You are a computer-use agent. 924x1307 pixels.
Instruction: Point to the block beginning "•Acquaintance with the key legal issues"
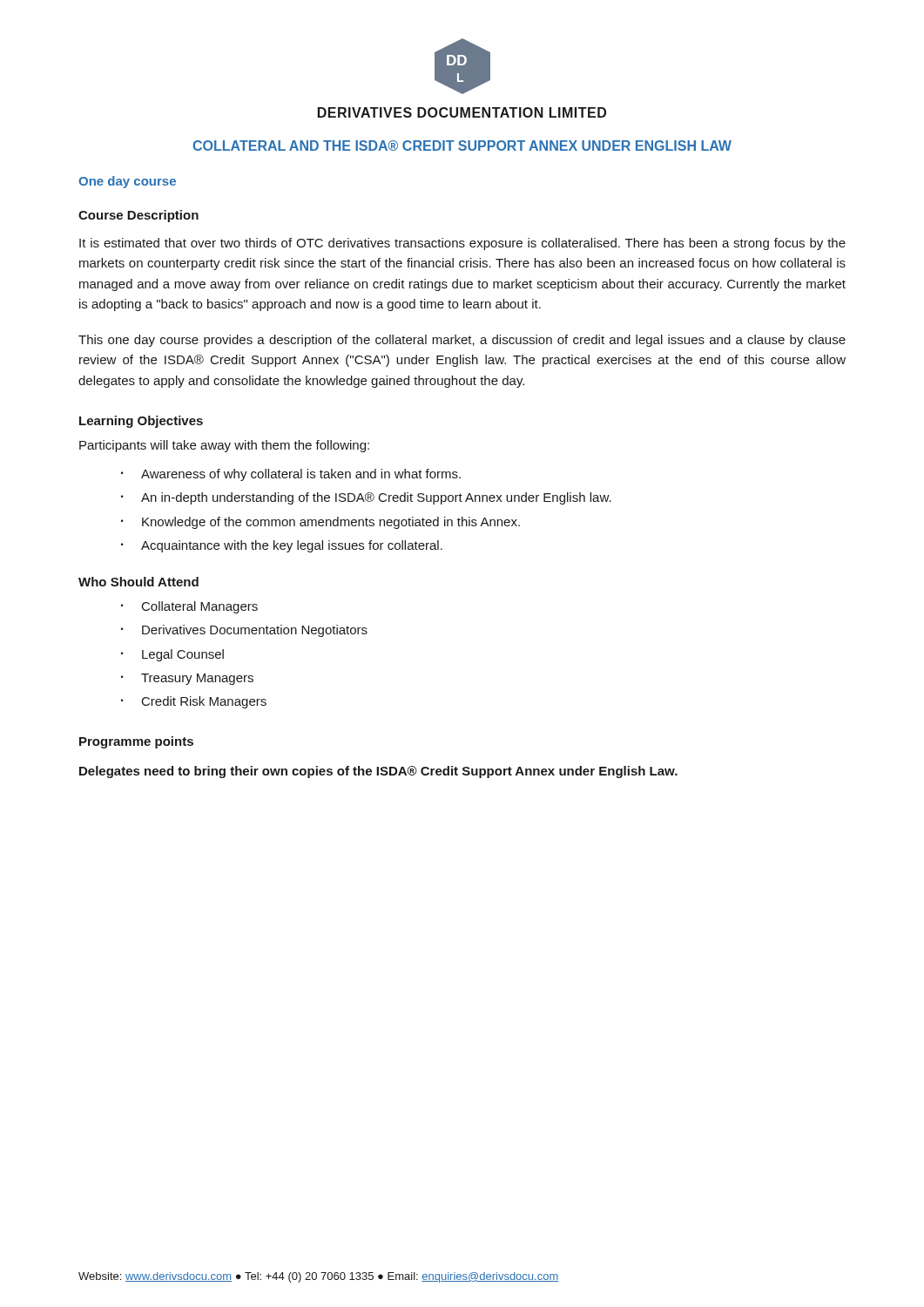276,545
